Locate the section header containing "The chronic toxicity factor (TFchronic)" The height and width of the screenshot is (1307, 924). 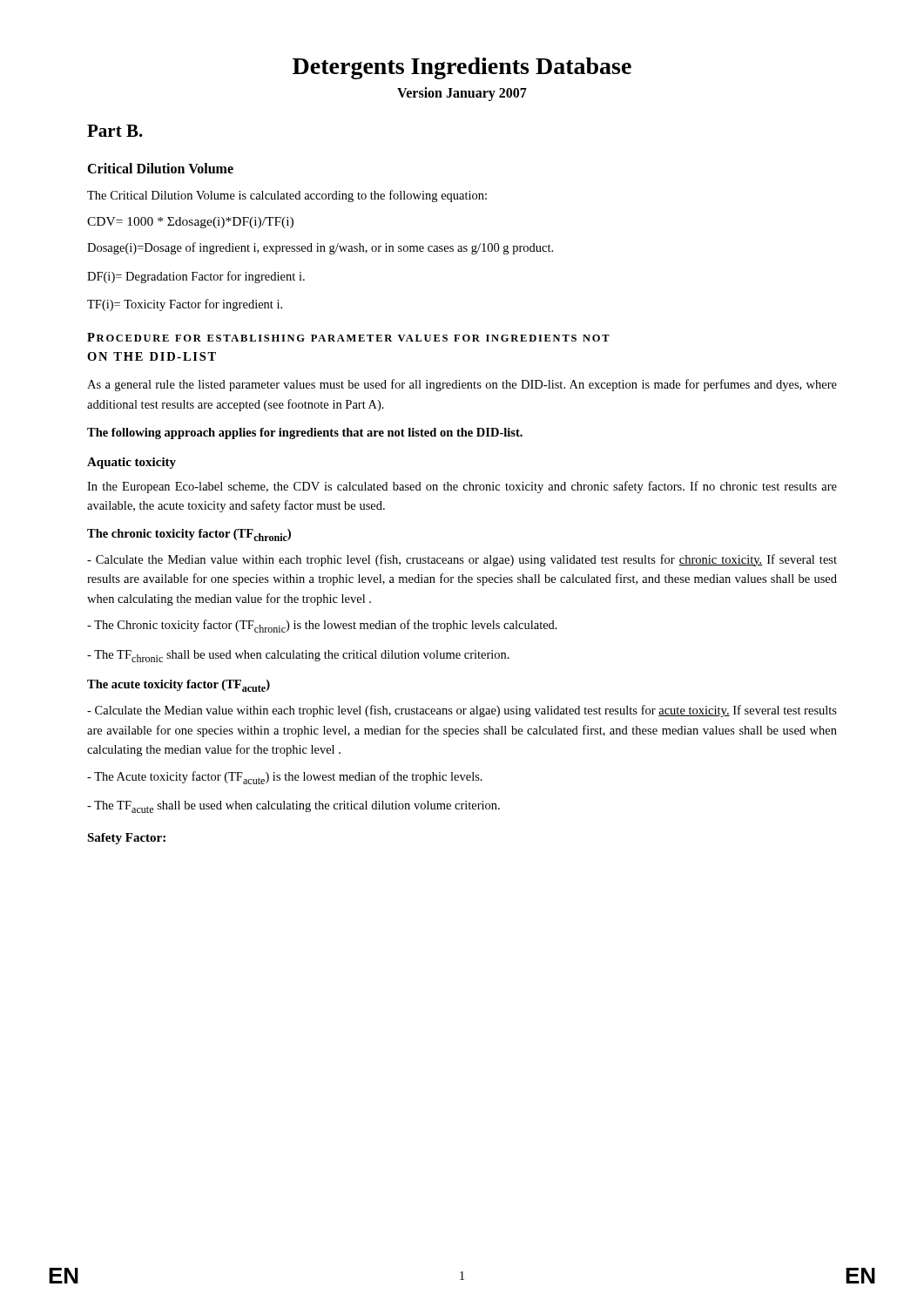(189, 535)
